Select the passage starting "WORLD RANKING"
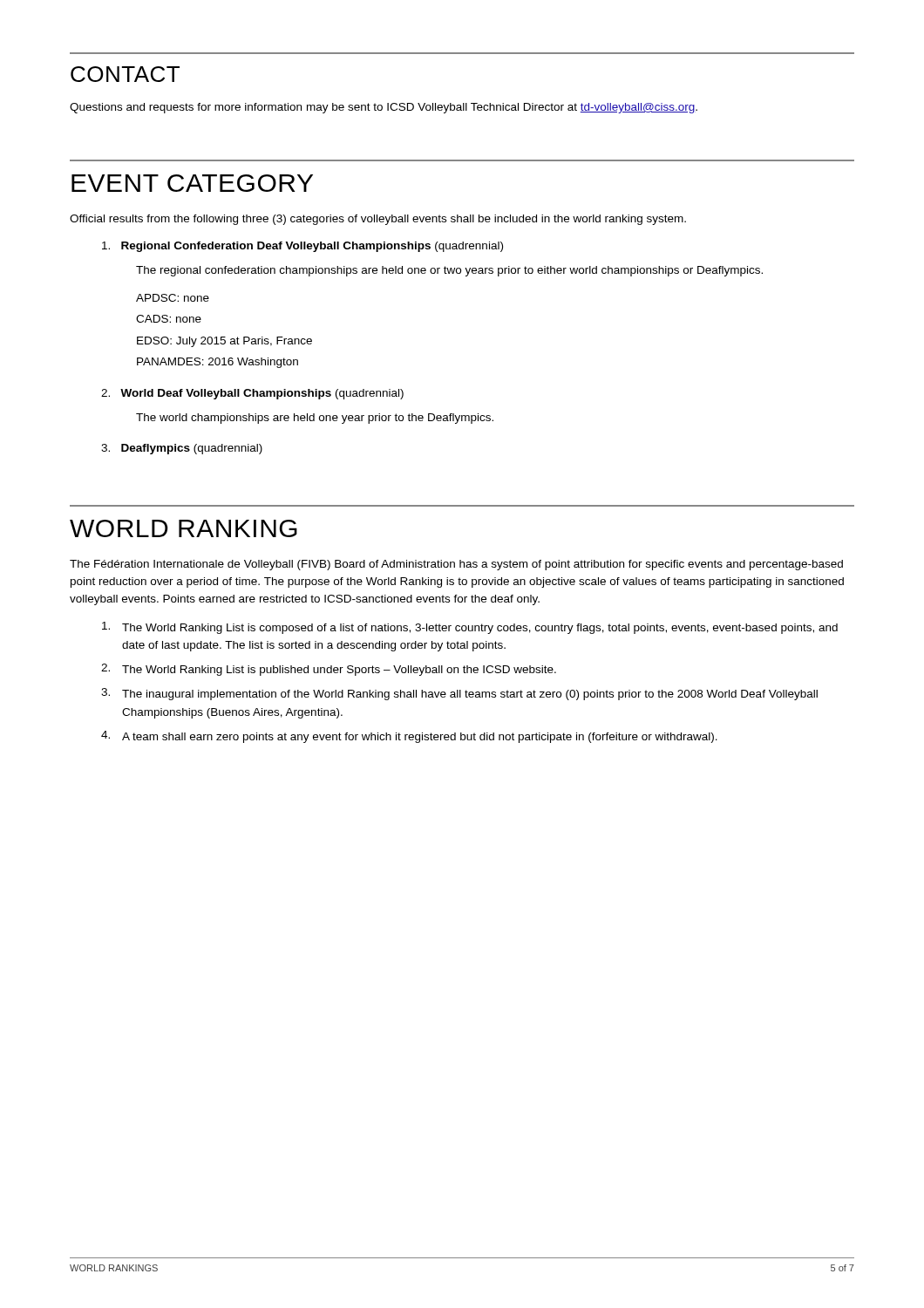This screenshot has width=924, height=1308. click(184, 528)
